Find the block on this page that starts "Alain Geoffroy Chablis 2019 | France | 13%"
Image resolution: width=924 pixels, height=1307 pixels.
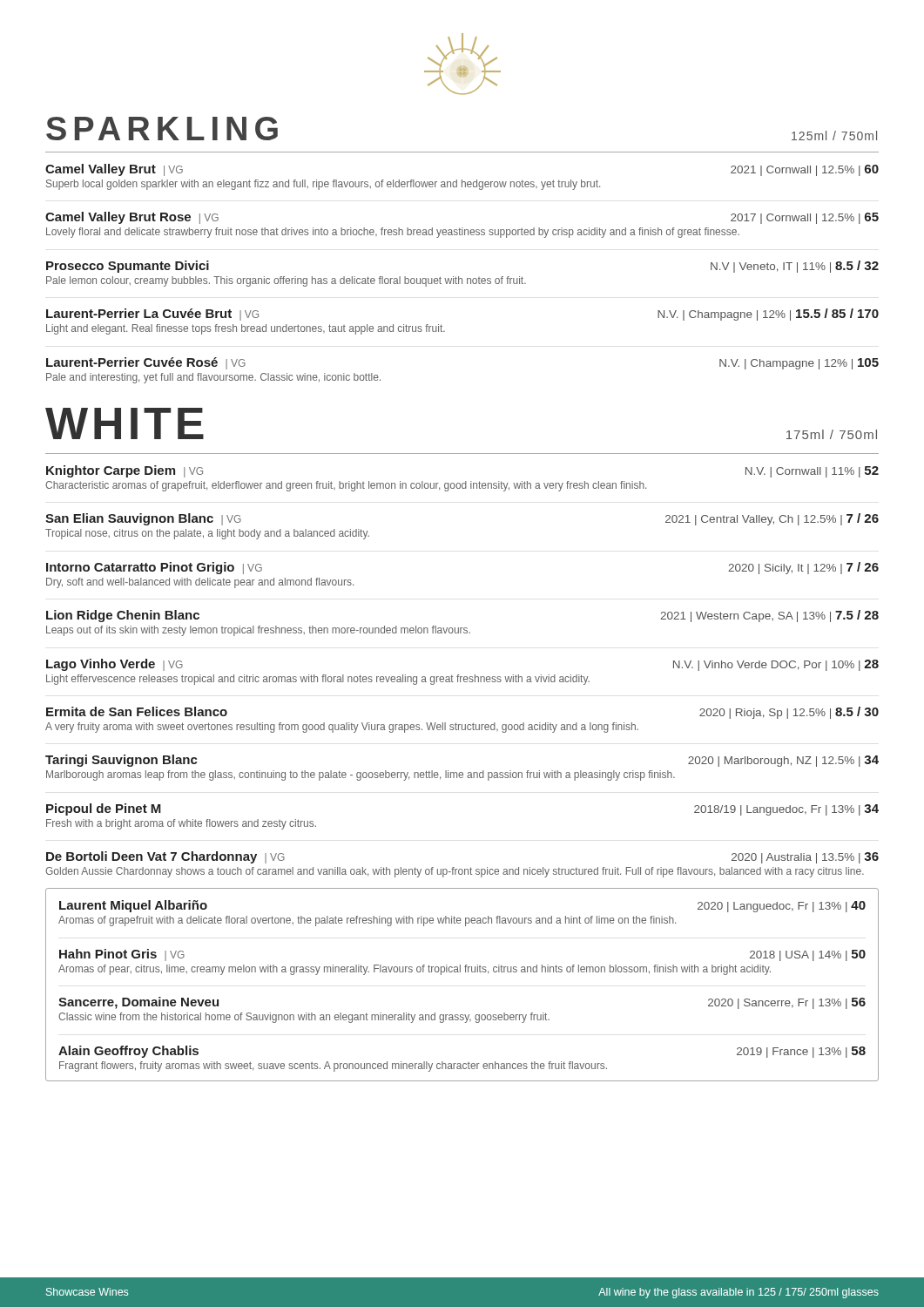coord(462,1058)
